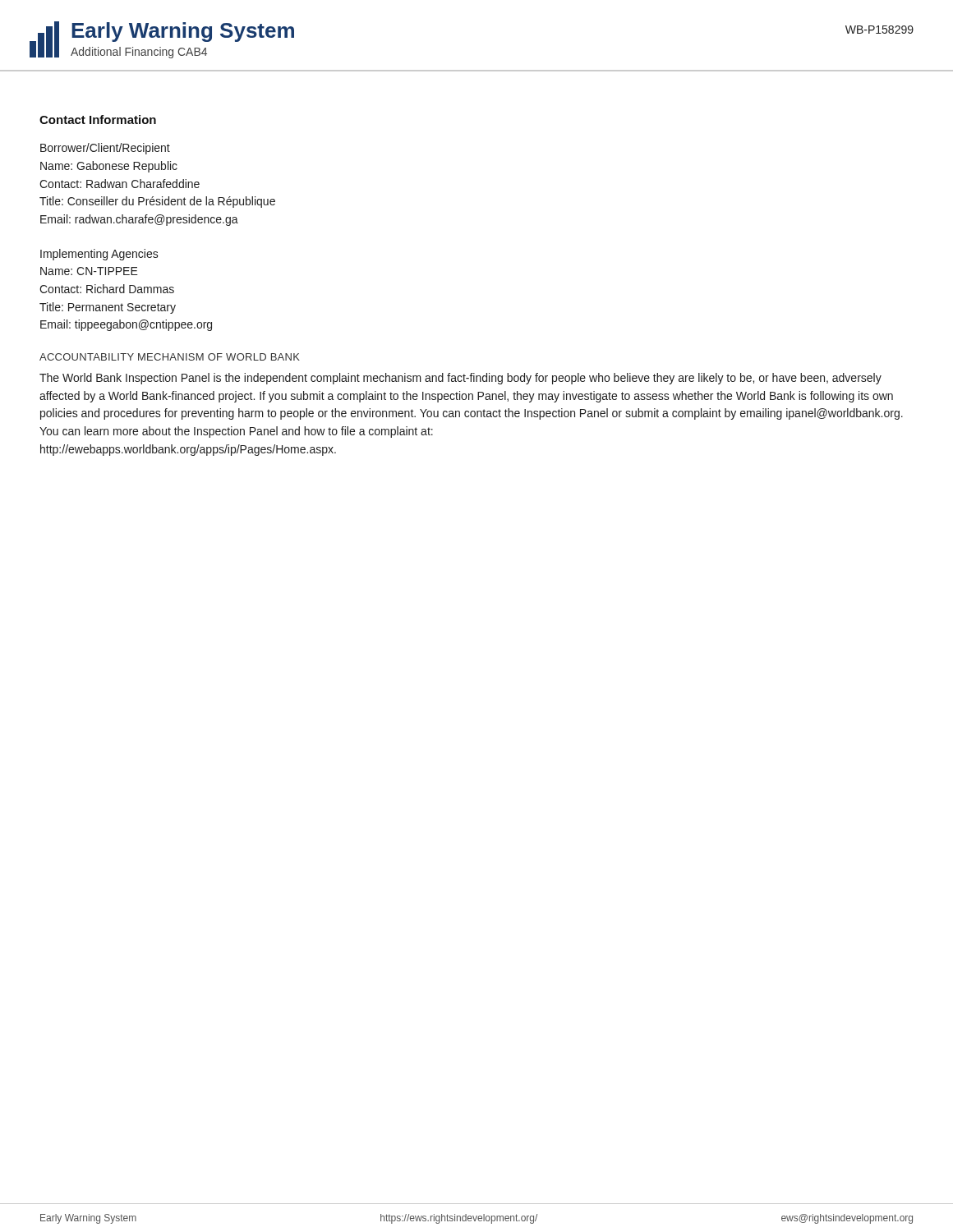Select the text block that reads "Implementing Agencies Name: CN-TIPPEE Contact:"
Viewport: 953px width, 1232px height.
126,289
